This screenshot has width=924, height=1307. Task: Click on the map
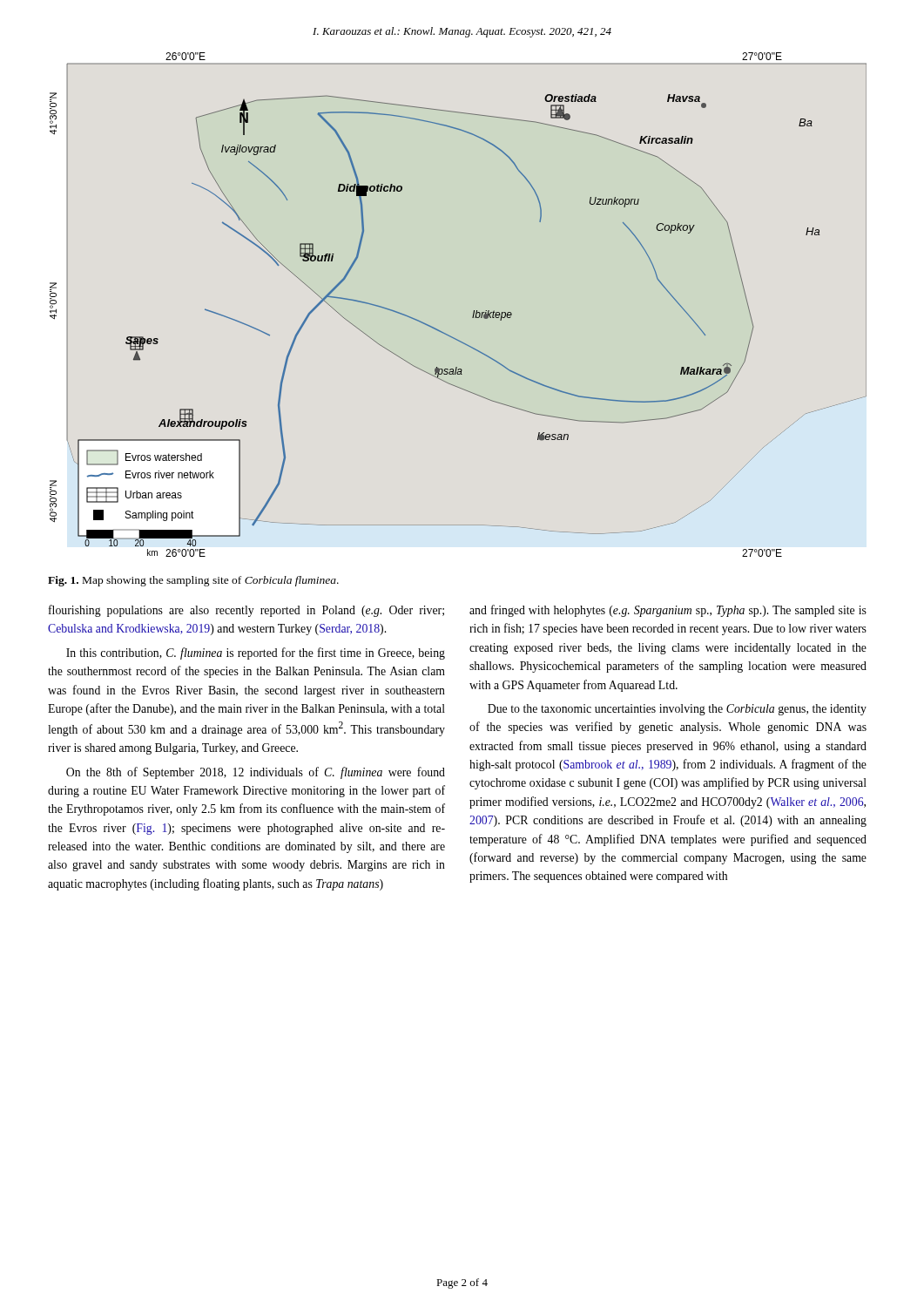[x=457, y=305]
